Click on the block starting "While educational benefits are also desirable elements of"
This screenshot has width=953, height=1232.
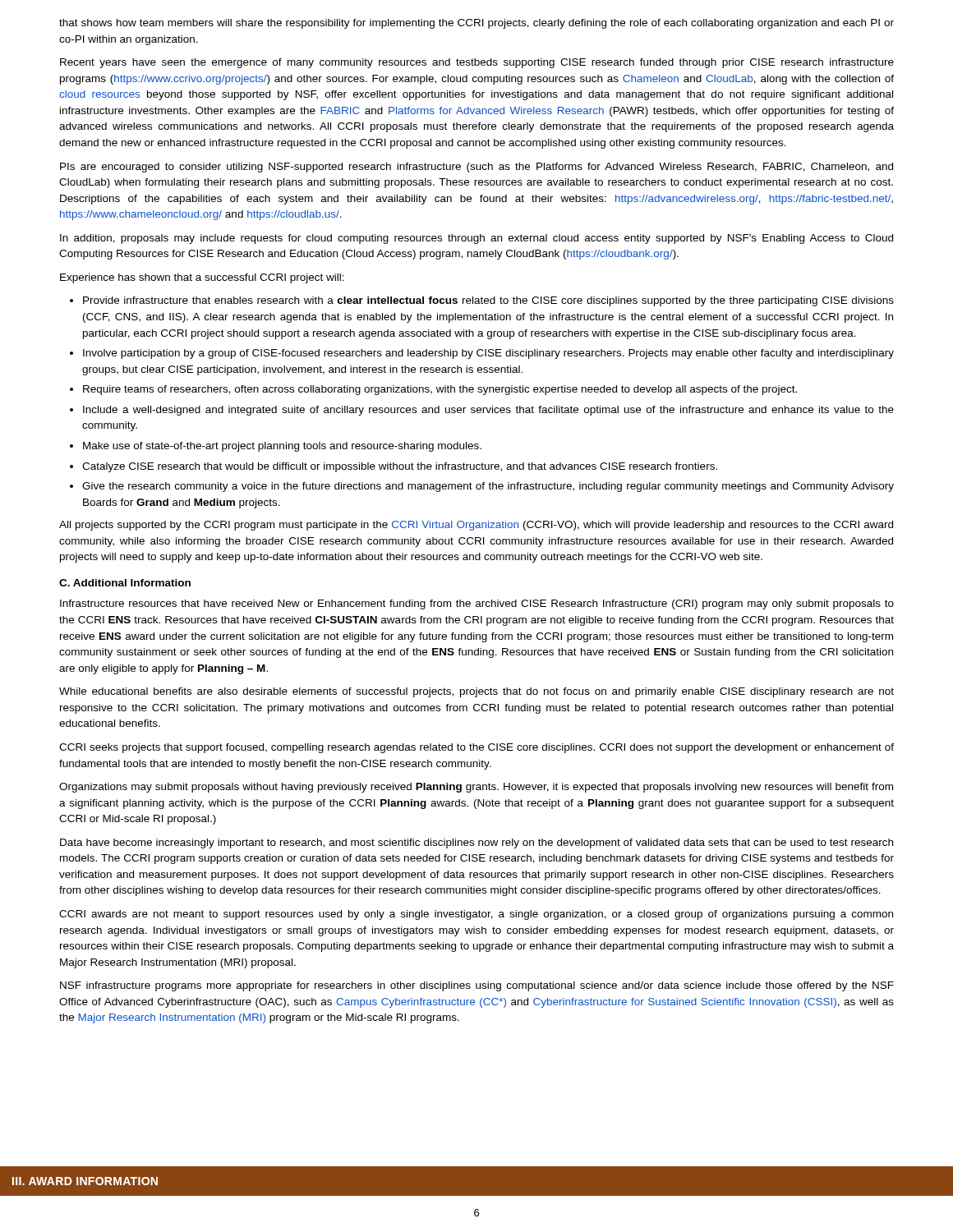tap(476, 708)
